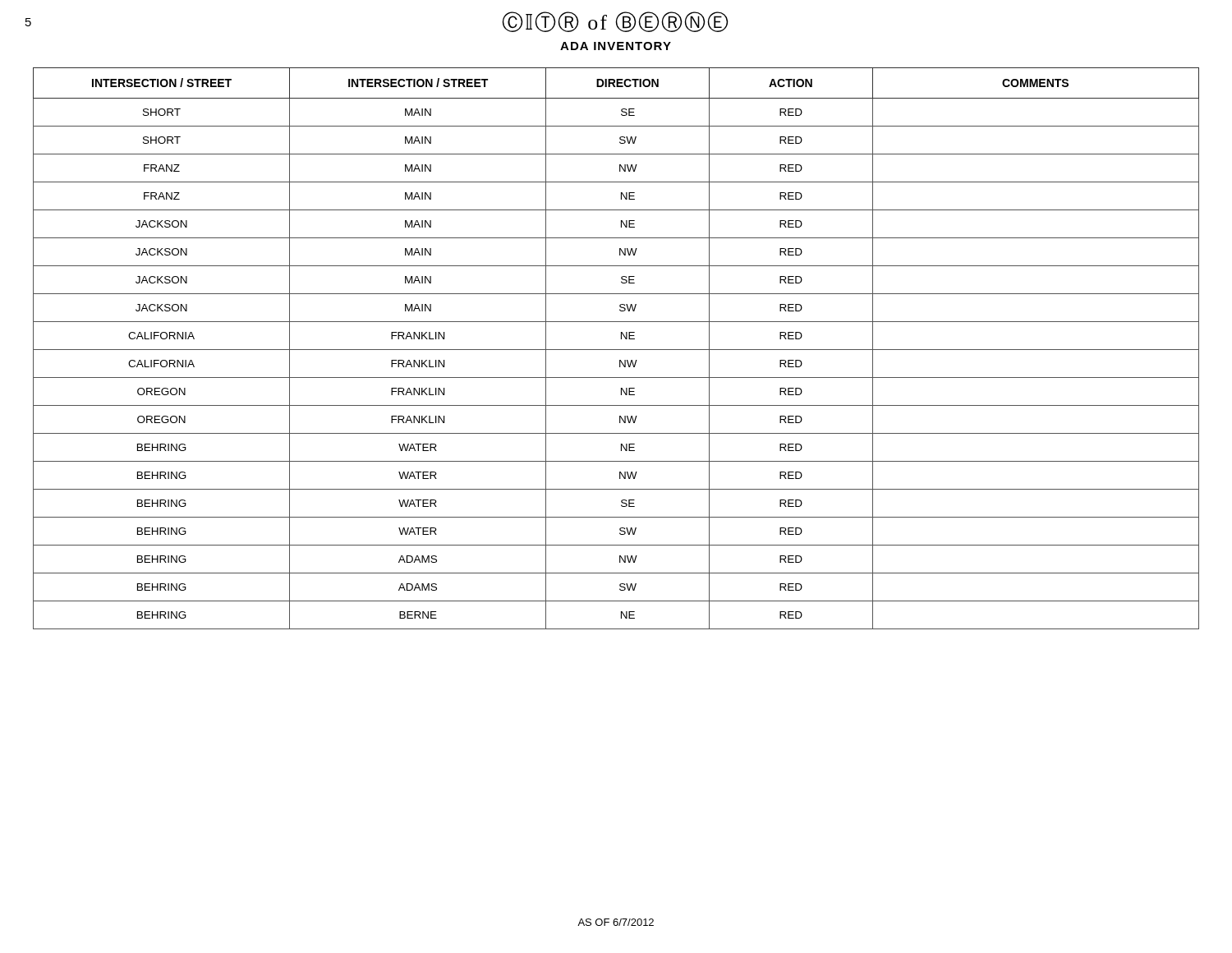Locate the table with the text "INTERSECTION / STREET"

pyautogui.click(x=616, y=348)
